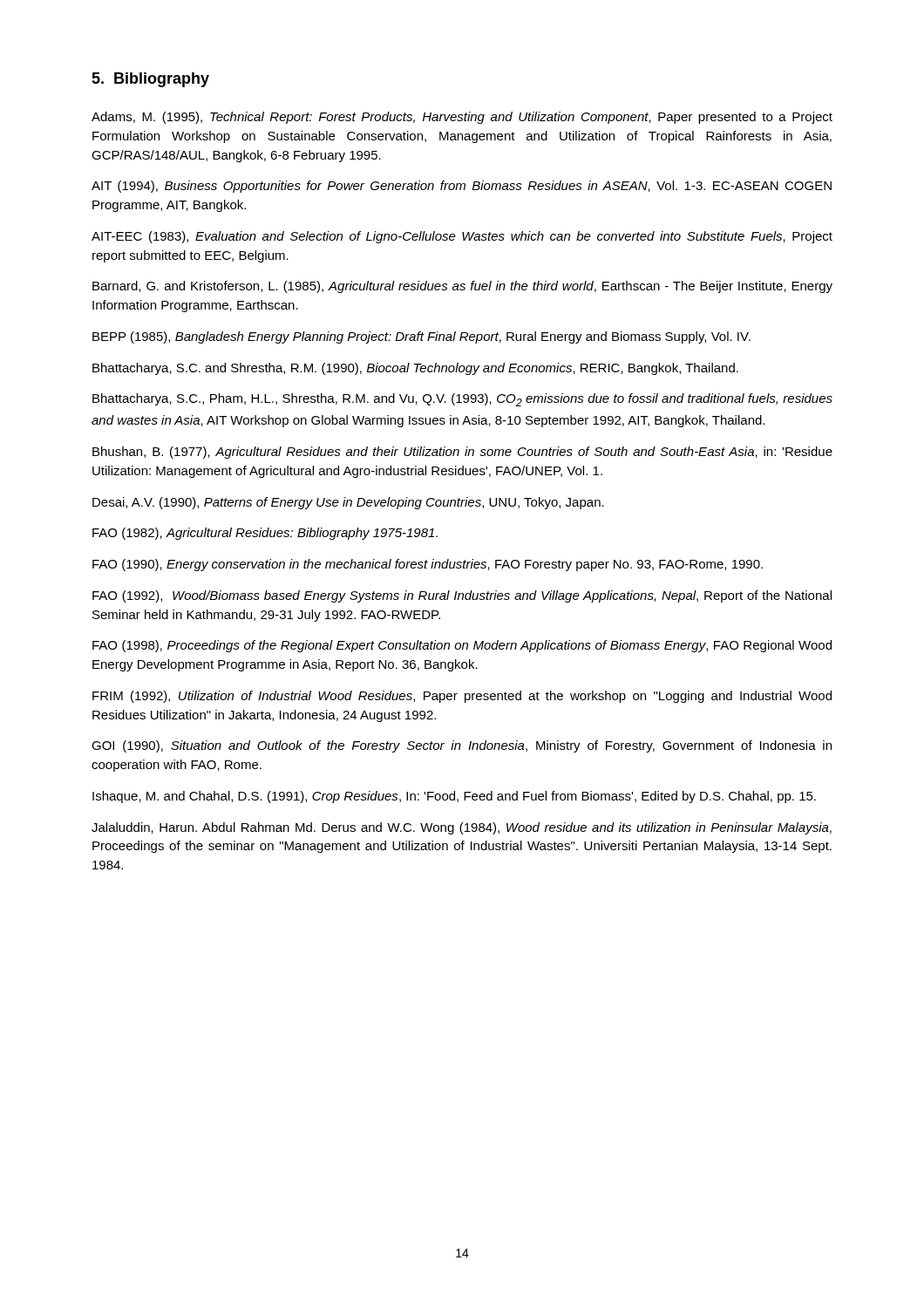Click on the list item that says "AIT-EEC (1983), Evaluation"
Viewport: 924px width, 1308px height.
click(x=462, y=245)
